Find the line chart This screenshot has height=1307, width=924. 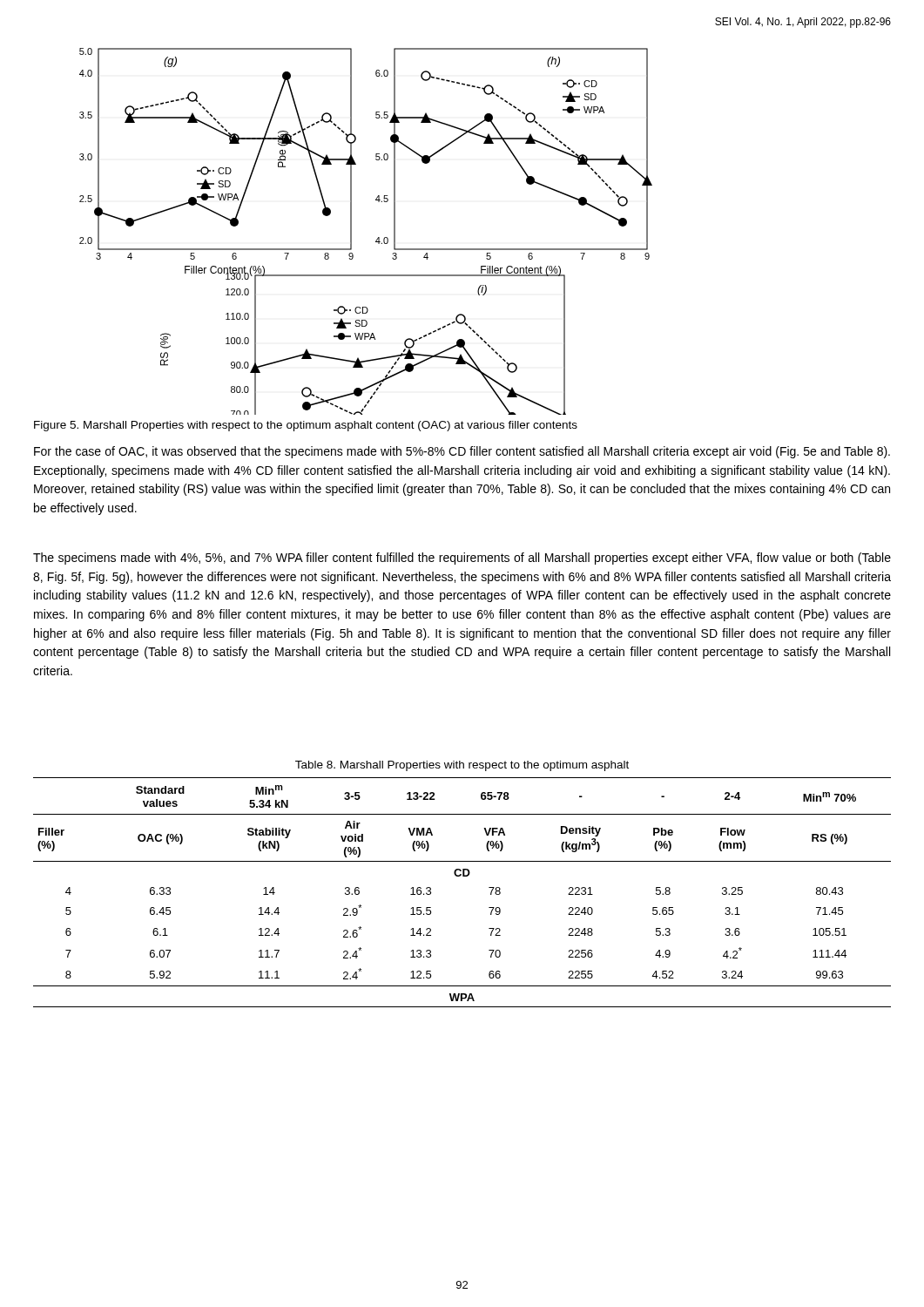pyautogui.click(x=462, y=223)
